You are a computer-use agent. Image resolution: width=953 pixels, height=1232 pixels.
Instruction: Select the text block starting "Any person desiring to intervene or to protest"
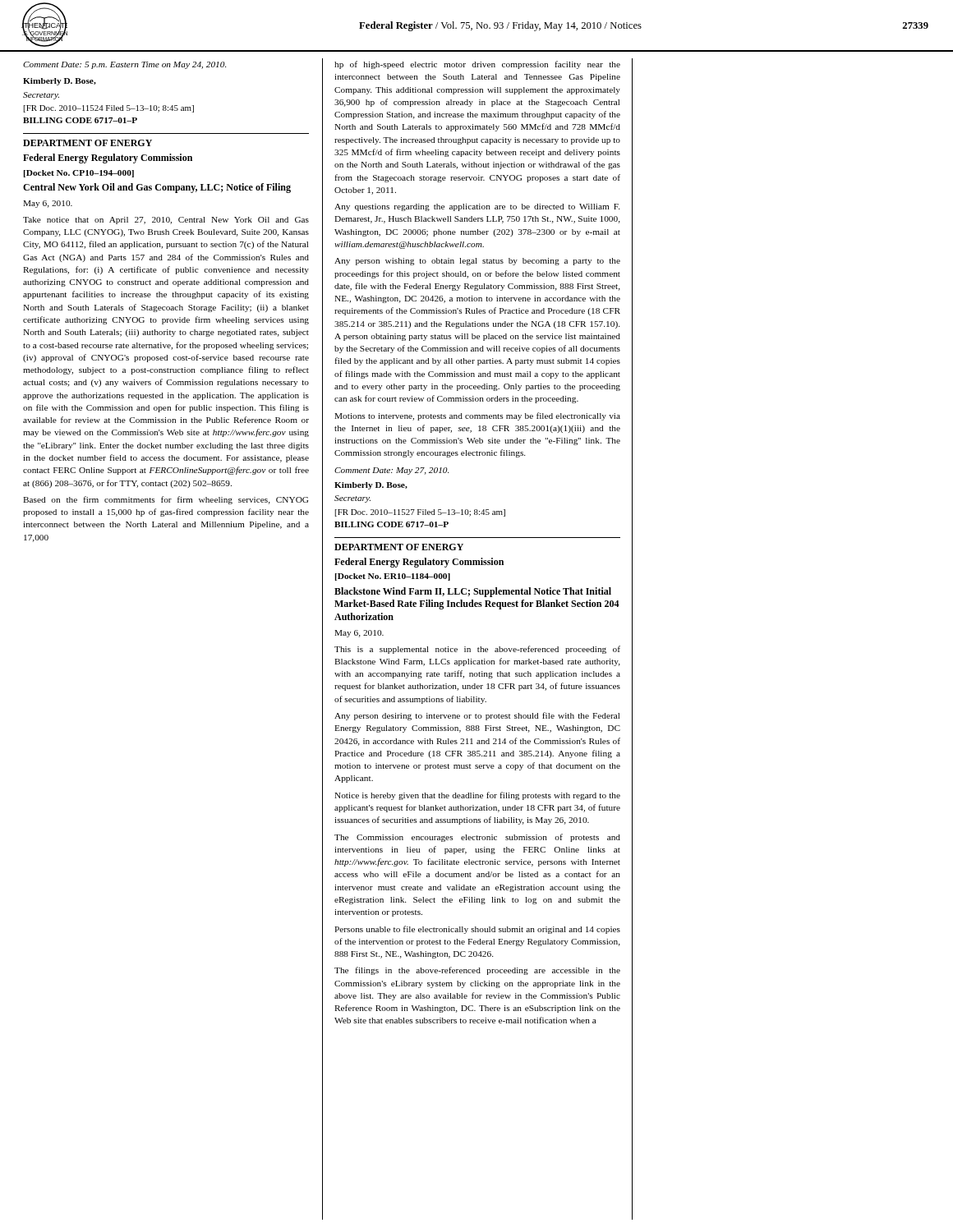coord(477,747)
